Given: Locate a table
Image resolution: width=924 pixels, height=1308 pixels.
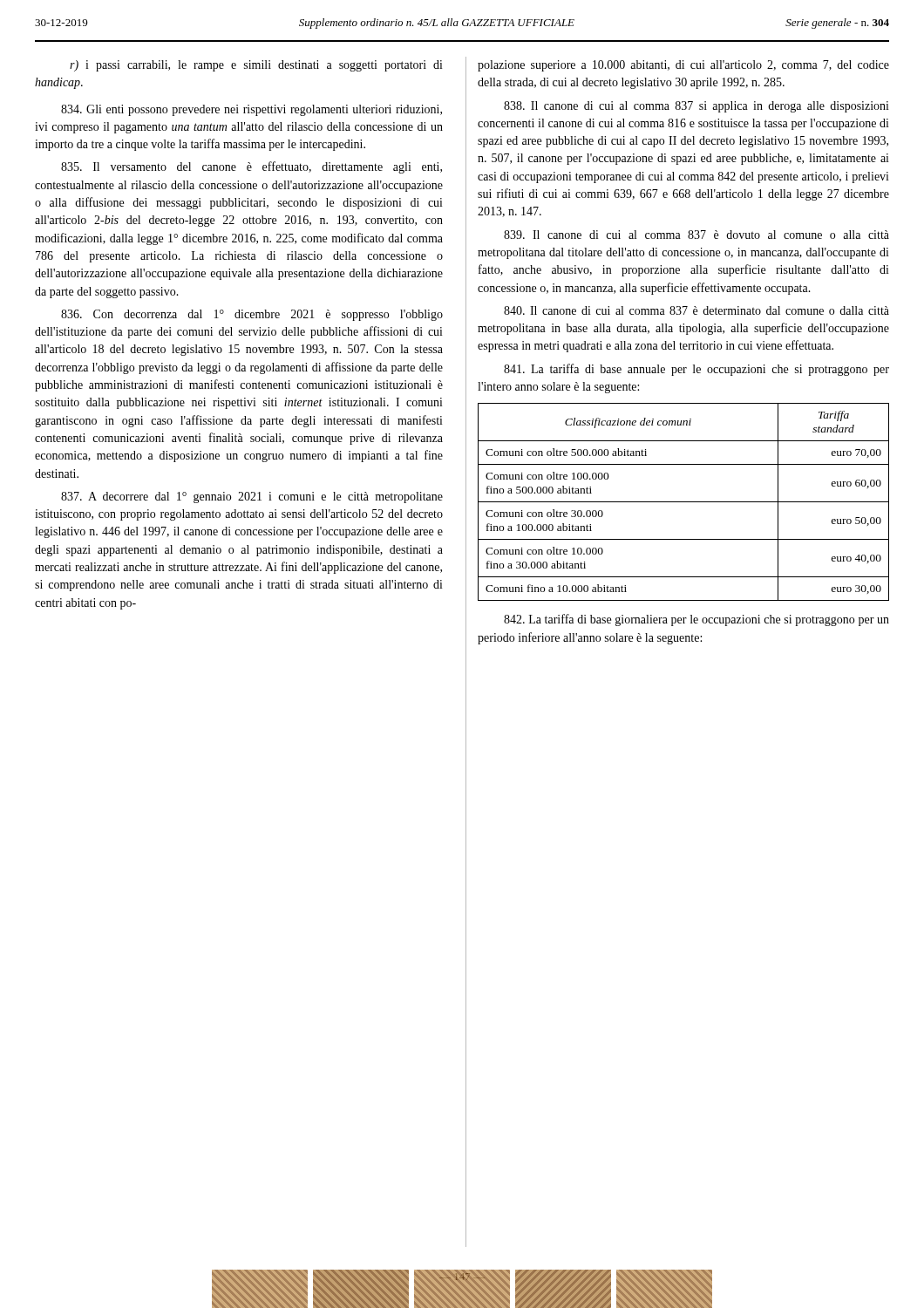Looking at the screenshot, I should (x=683, y=502).
